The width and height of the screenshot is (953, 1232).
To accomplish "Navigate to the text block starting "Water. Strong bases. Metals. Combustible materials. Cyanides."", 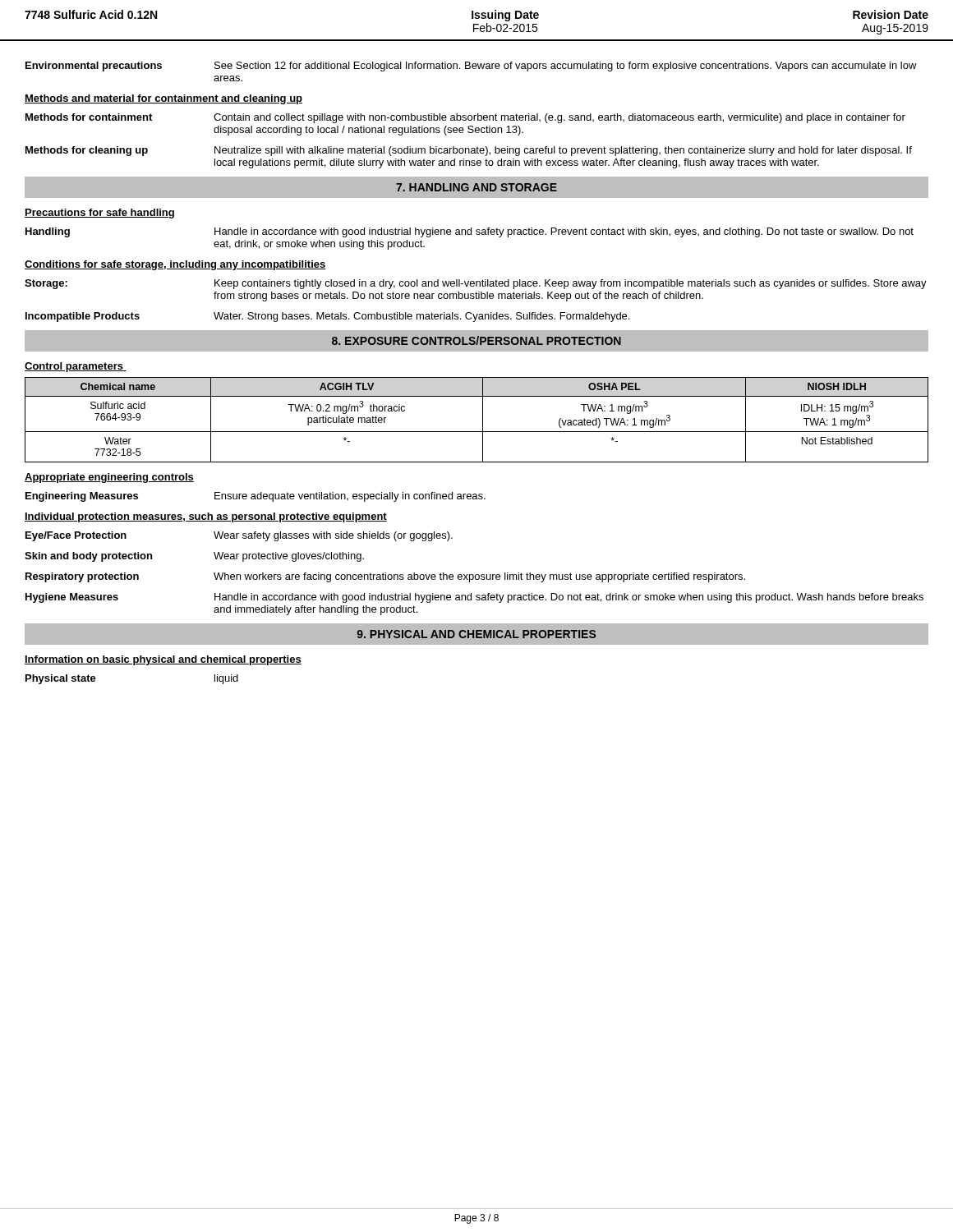I will 422,316.
